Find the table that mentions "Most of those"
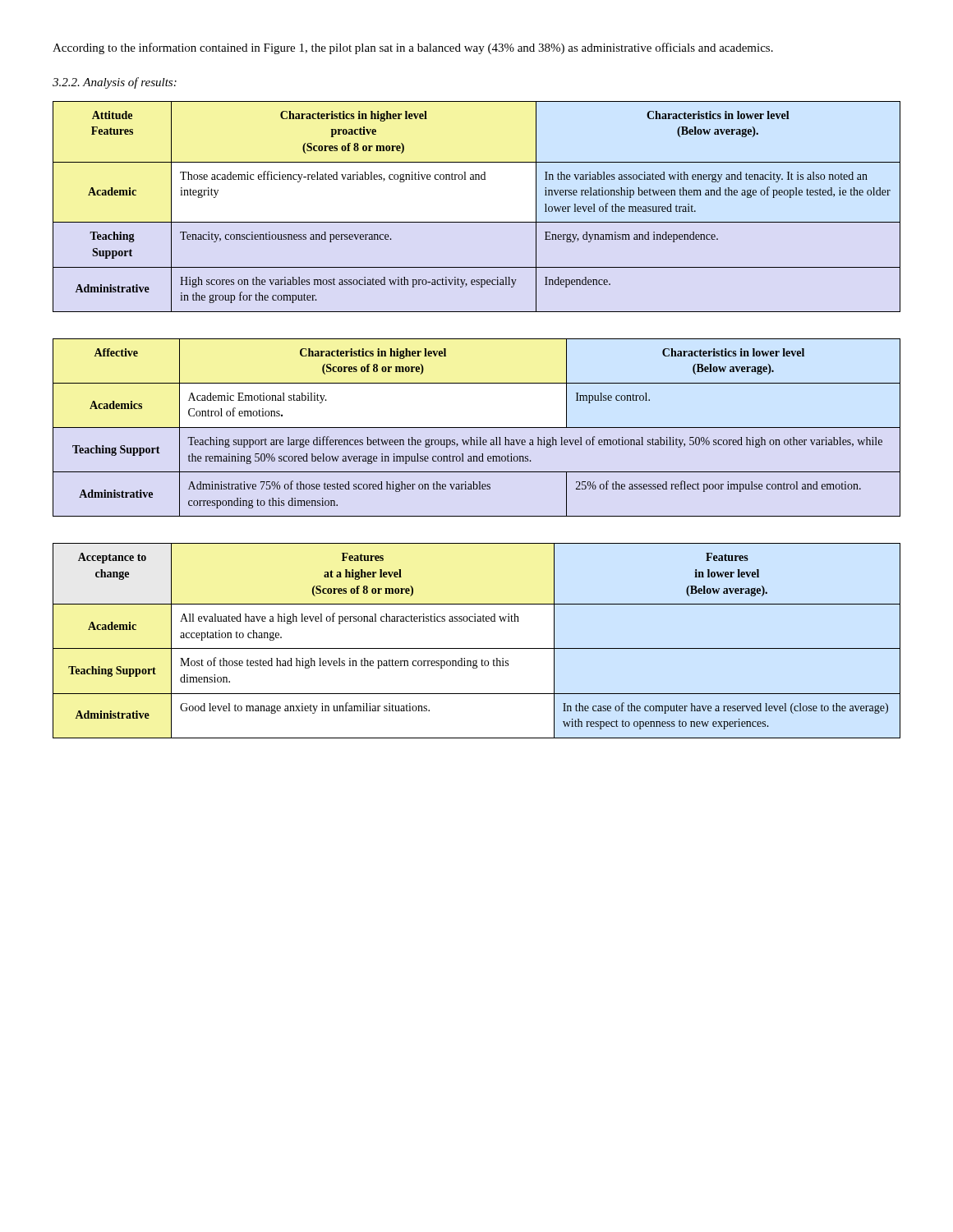The width and height of the screenshot is (953, 1232). pyautogui.click(x=476, y=641)
